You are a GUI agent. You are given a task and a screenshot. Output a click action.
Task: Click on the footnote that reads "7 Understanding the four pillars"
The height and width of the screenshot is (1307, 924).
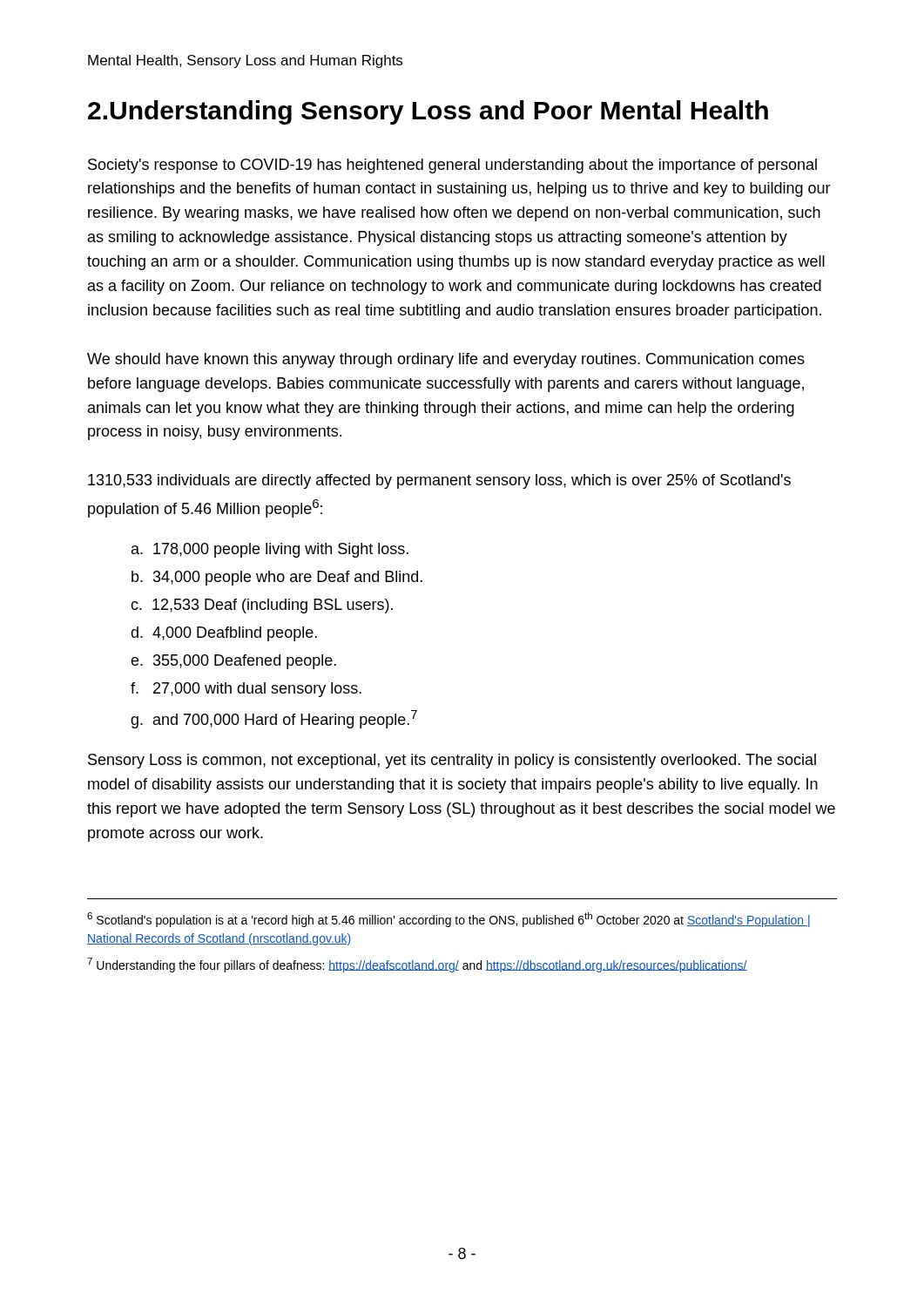point(417,963)
